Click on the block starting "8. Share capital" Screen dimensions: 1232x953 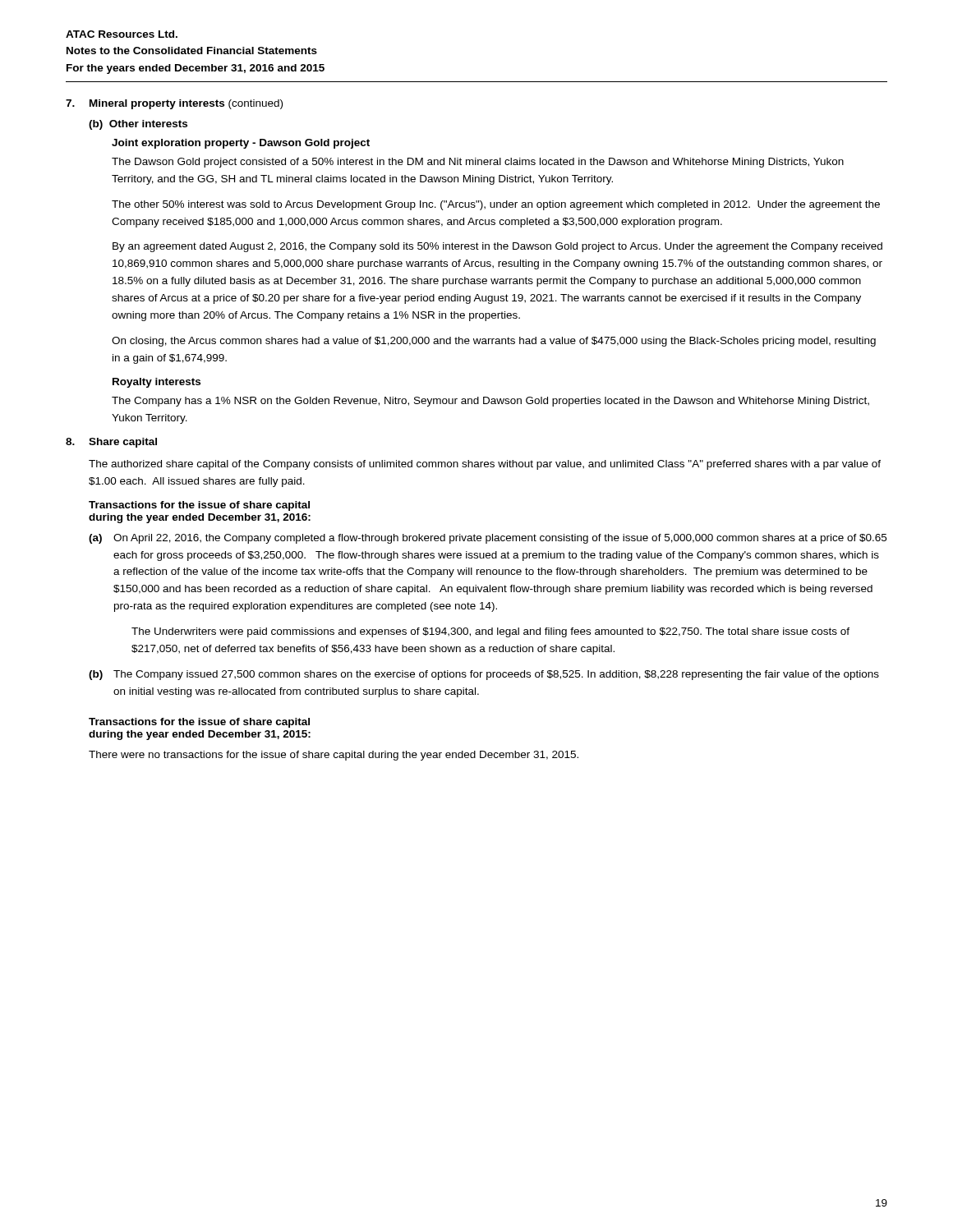pyautogui.click(x=112, y=441)
